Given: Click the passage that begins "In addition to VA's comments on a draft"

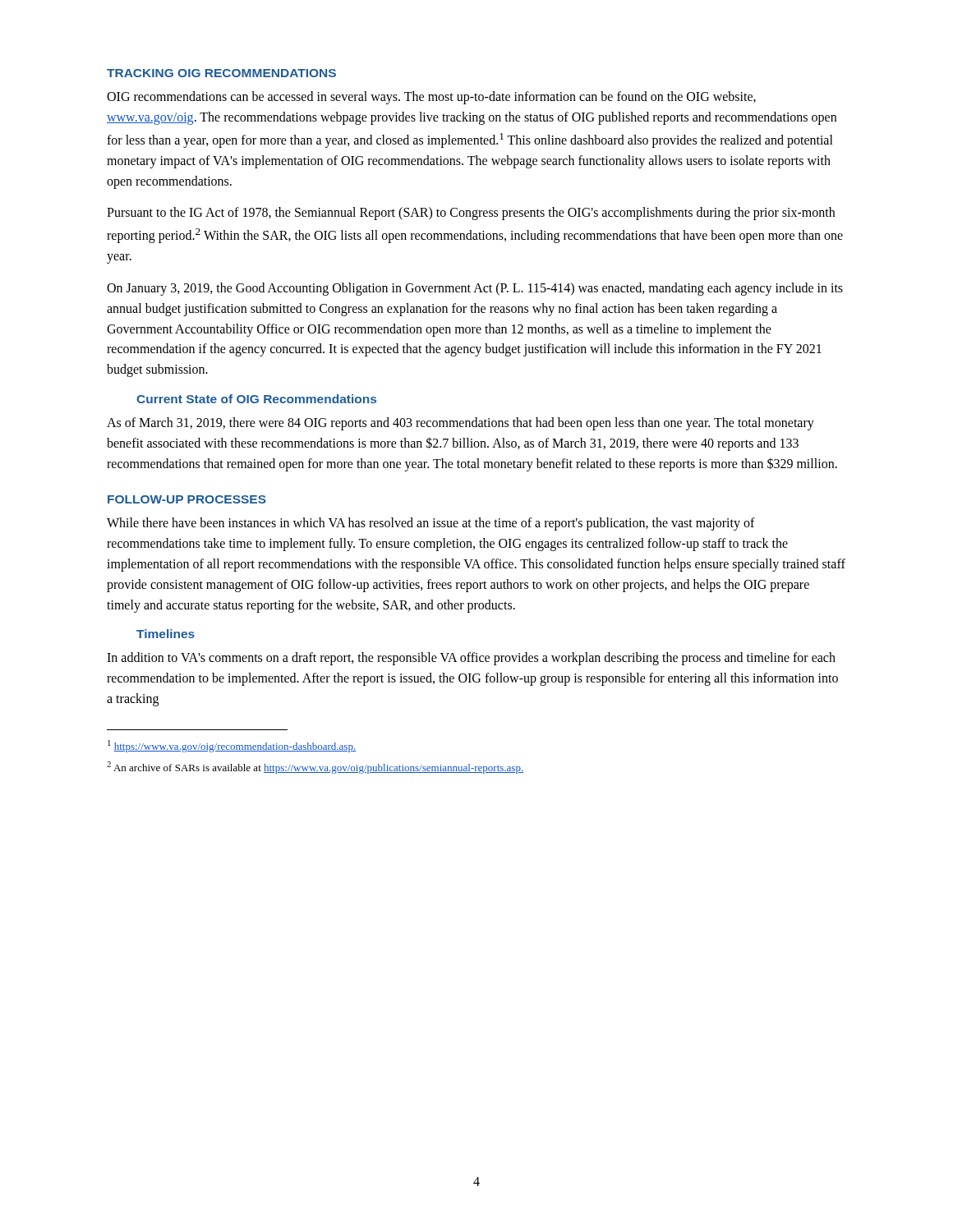Looking at the screenshot, I should pos(473,678).
